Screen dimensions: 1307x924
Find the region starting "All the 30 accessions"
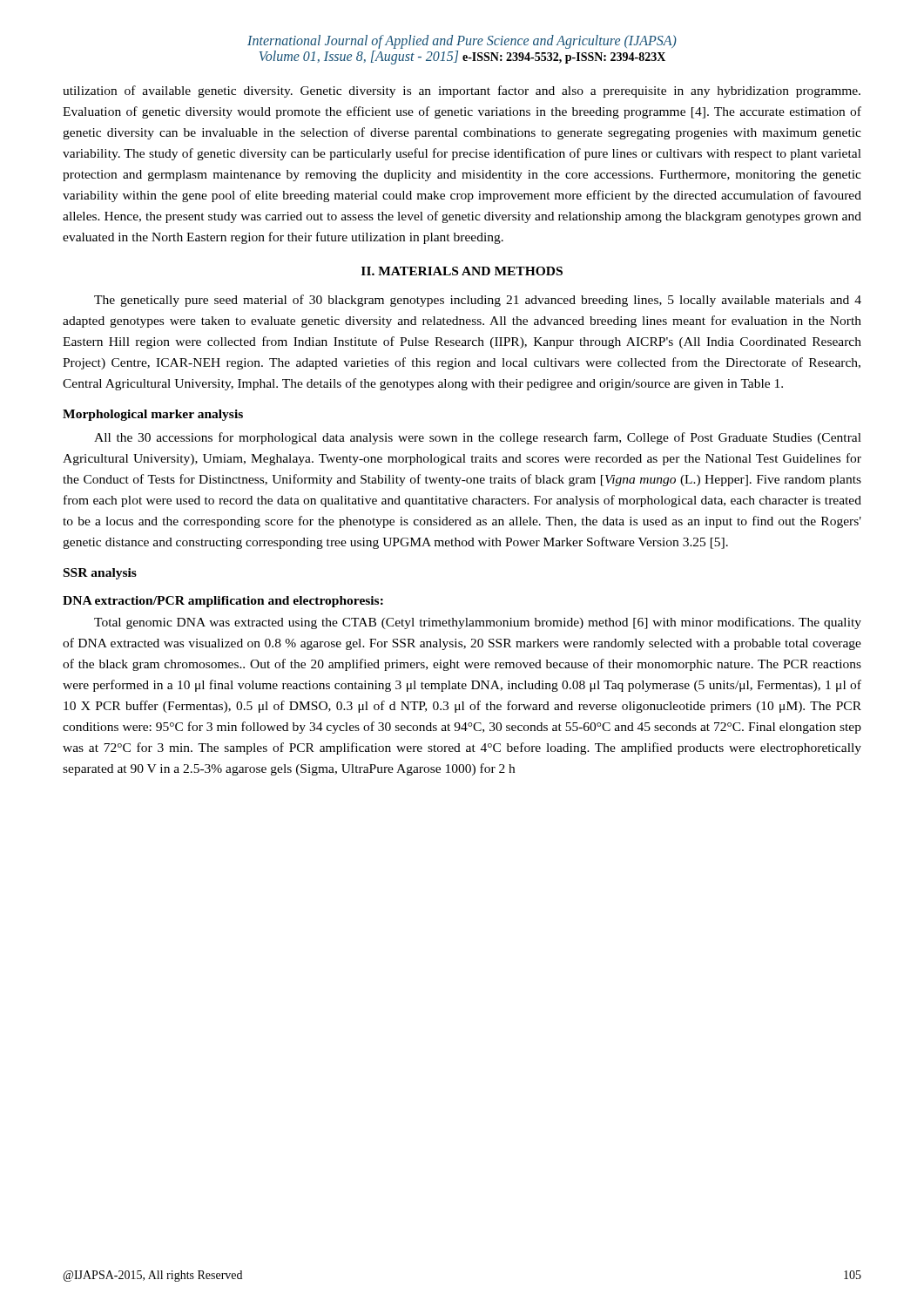[462, 490]
